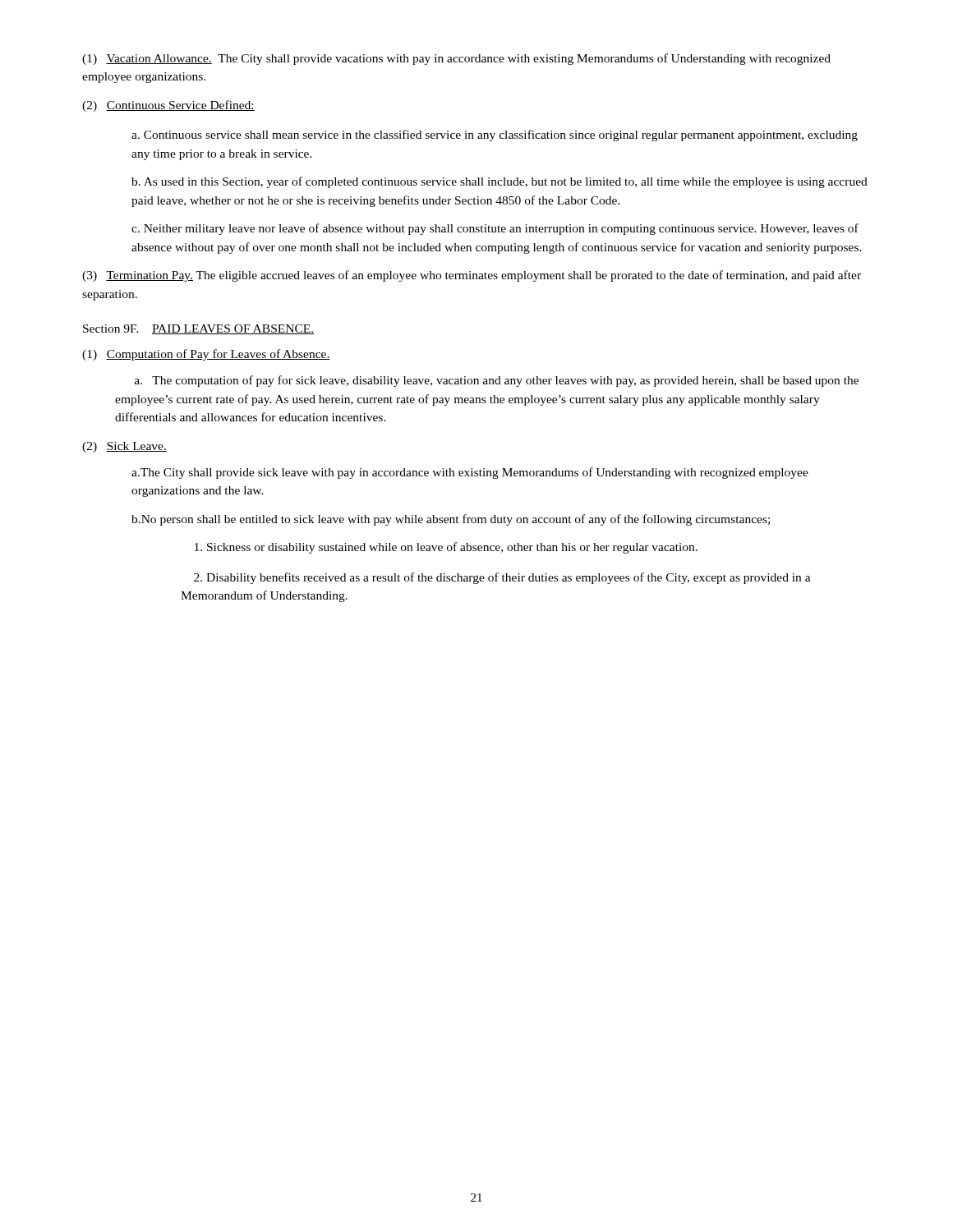The width and height of the screenshot is (953, 1232).
Task: Select the list item that reads "(1) Computation of Pay for Leaves of"
Action: click(206, 355)
